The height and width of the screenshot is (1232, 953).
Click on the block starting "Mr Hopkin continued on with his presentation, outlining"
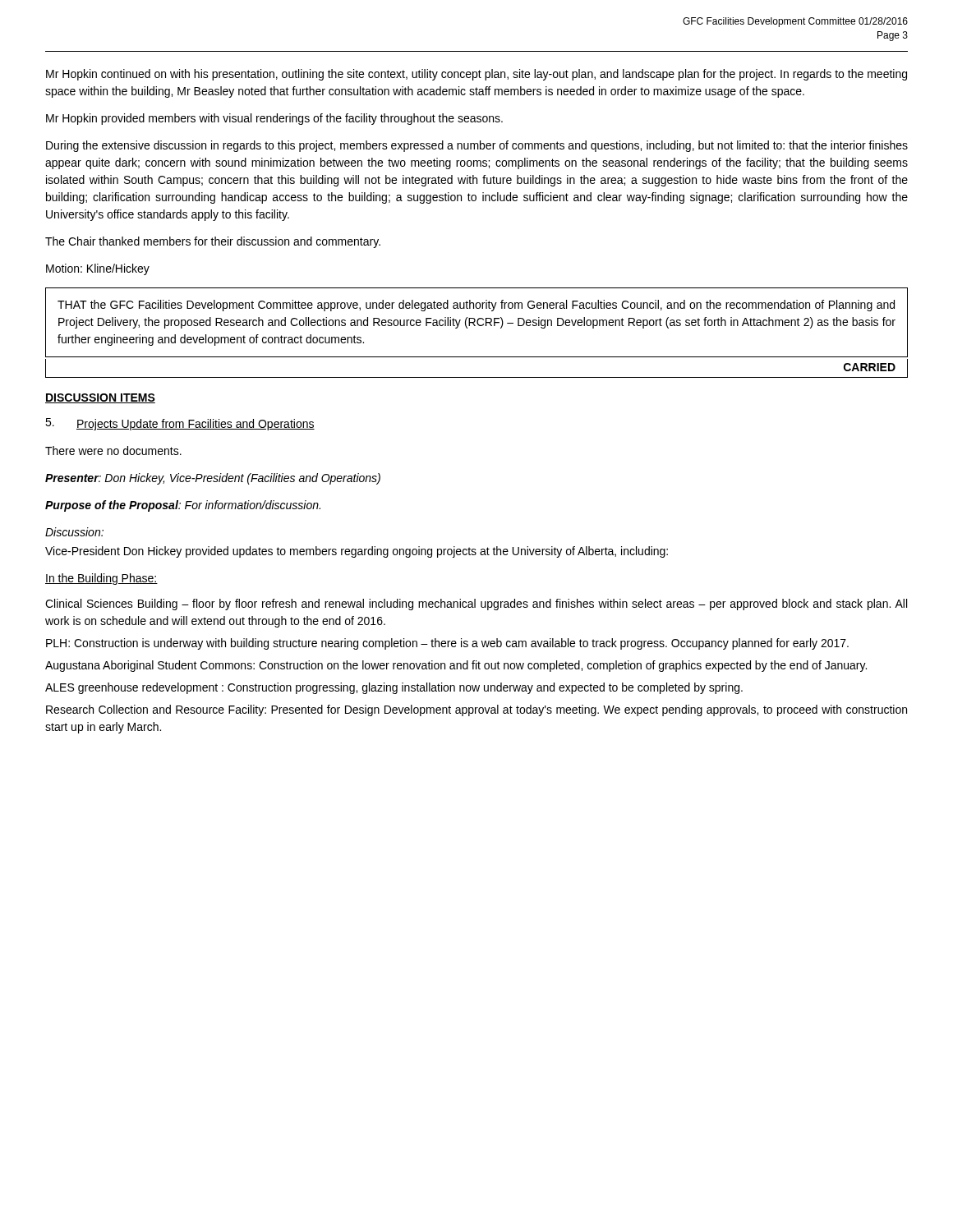(x=476, y=83)
